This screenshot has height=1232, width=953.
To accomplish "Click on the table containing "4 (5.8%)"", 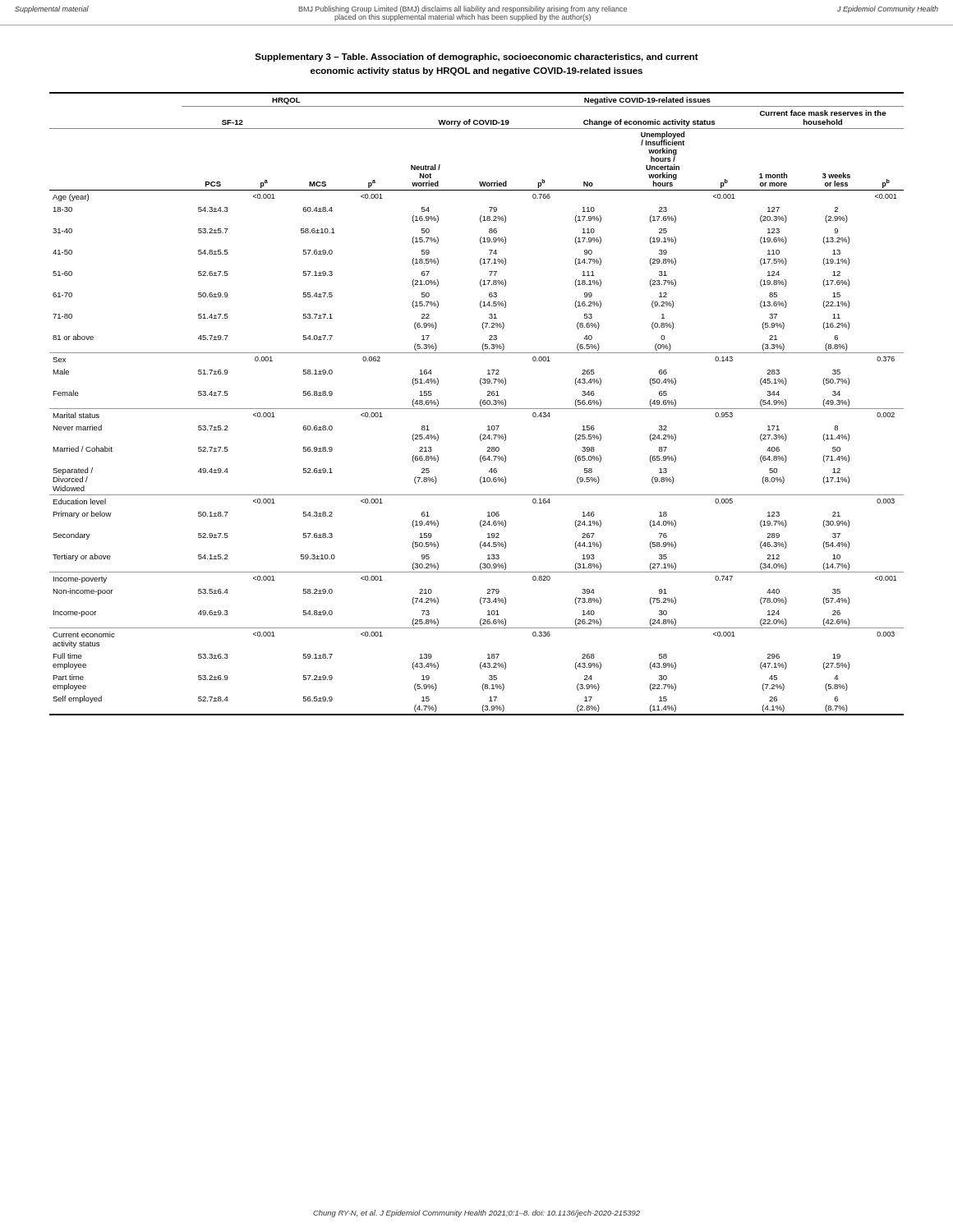I will pyautogui.click(x=476, y=403).
